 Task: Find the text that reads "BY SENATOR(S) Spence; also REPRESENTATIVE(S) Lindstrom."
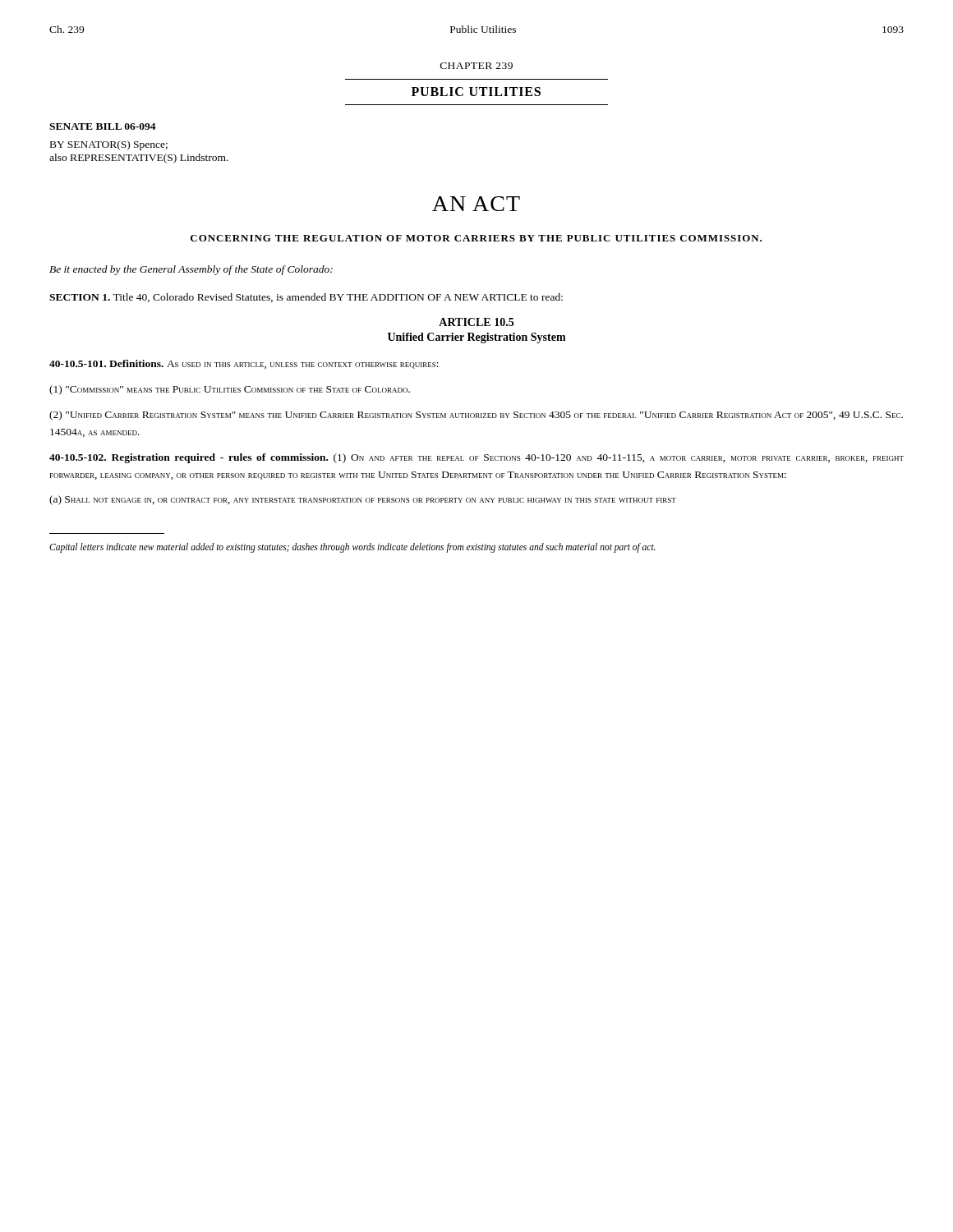click(x=139, y=151)
